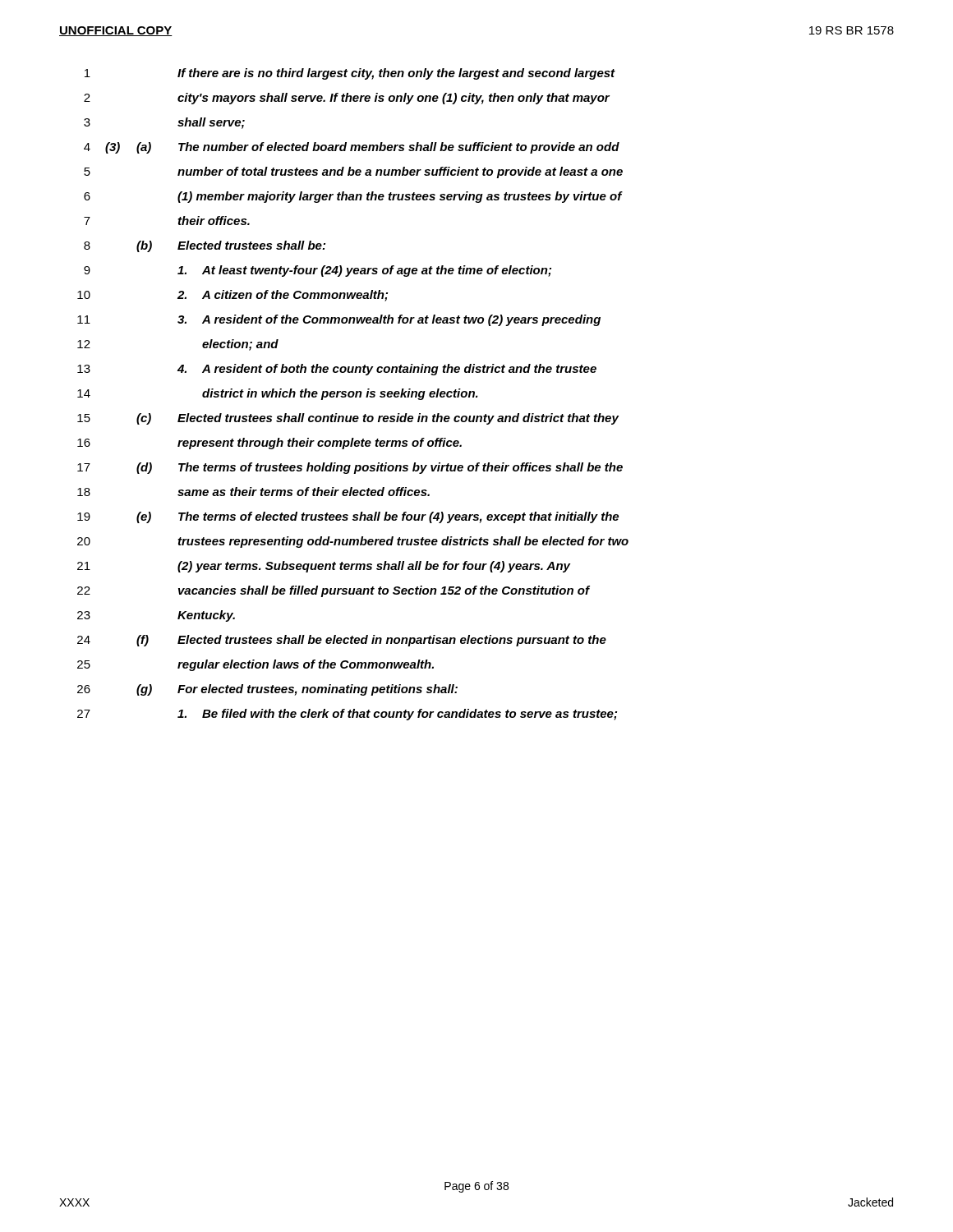Find the block on this page that starts "19 (e) The terms of elected trustees"
953x1232 pixels.
(476, 517)
